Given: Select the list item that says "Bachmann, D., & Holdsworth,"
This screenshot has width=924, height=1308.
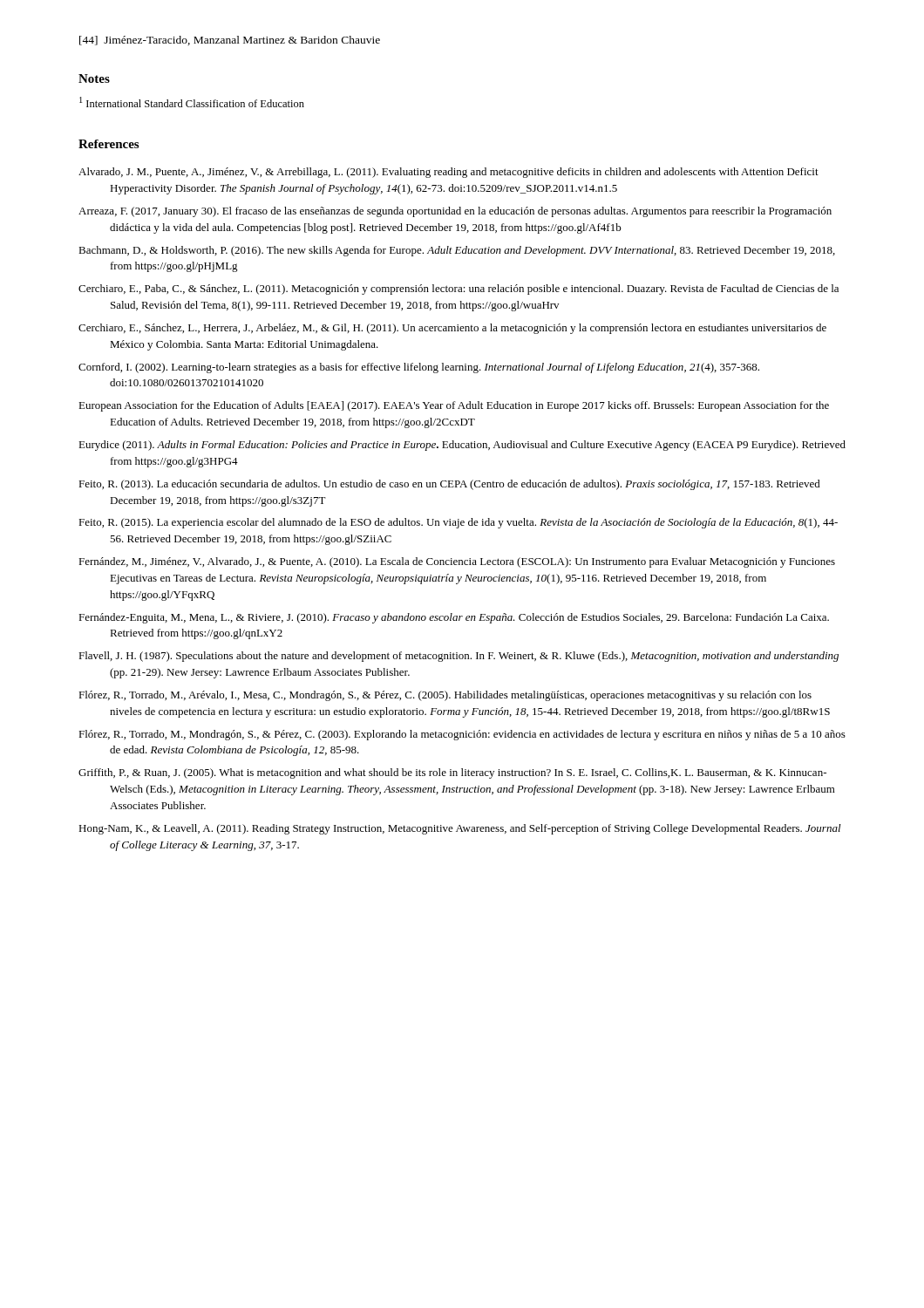Looking at the screenshot, I should pyautogui.click(x=457, y=258).
